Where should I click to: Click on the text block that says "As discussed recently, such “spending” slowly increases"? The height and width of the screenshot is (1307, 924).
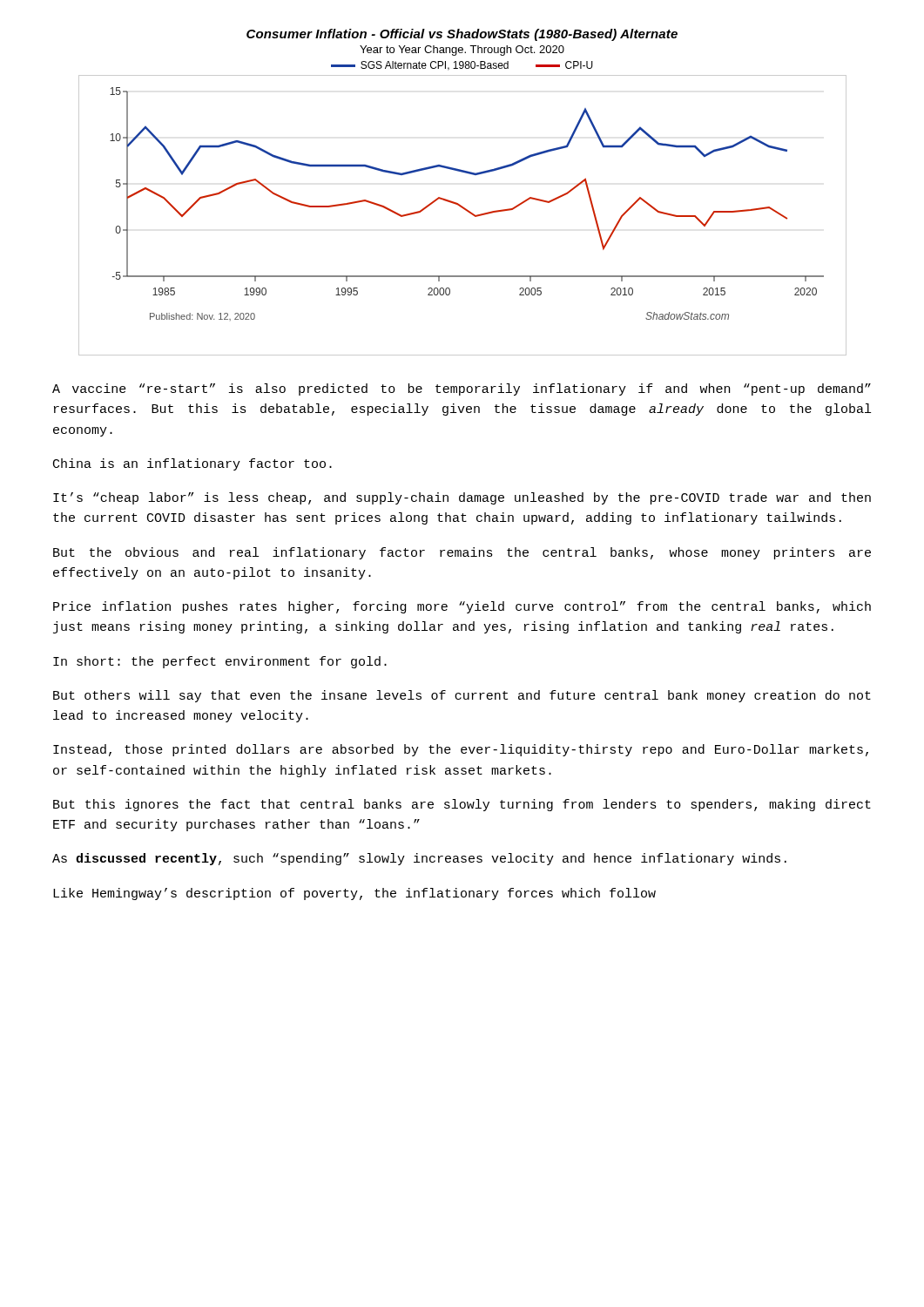pos(421,860)
